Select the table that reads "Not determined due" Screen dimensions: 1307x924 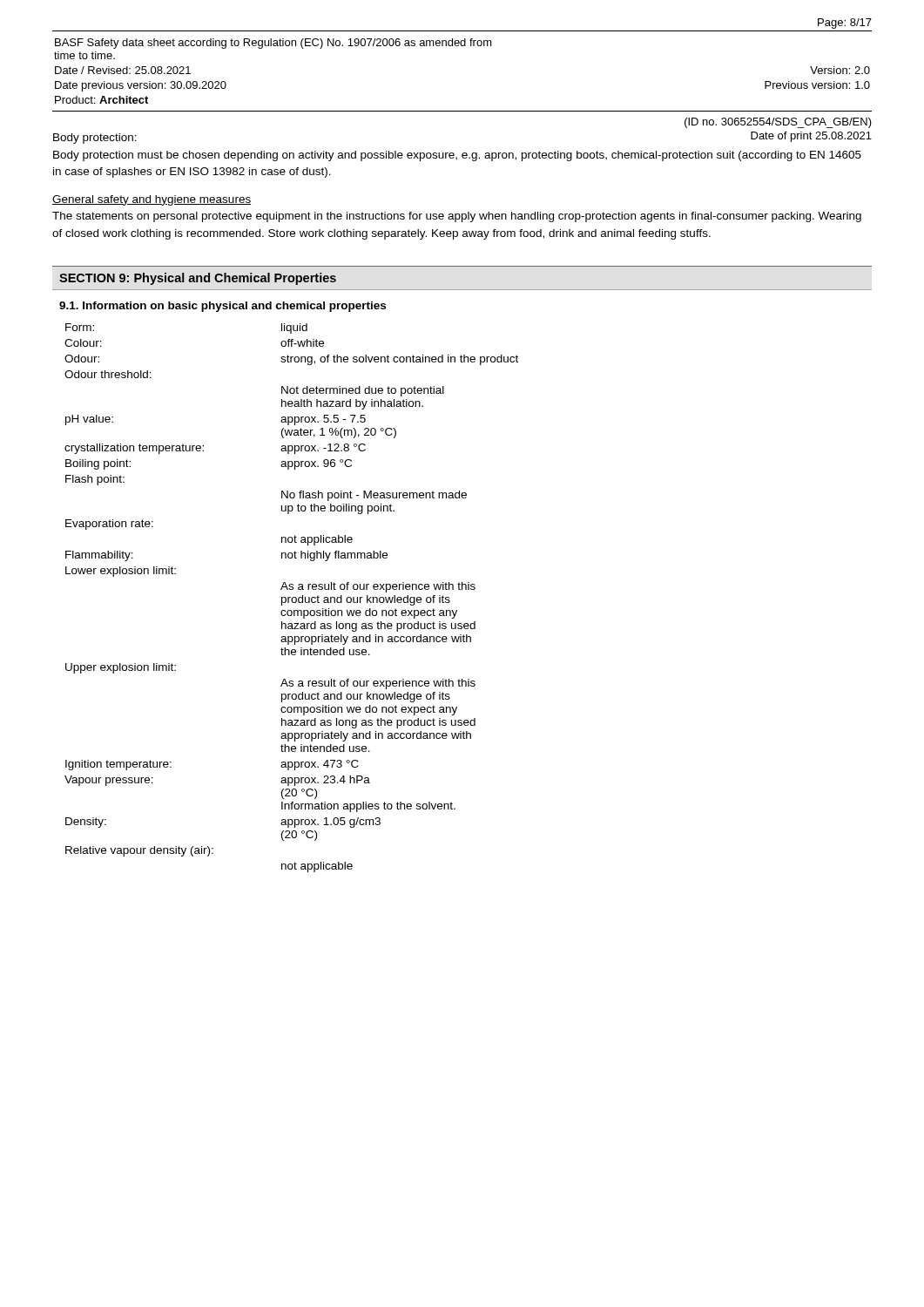(462, 596)
